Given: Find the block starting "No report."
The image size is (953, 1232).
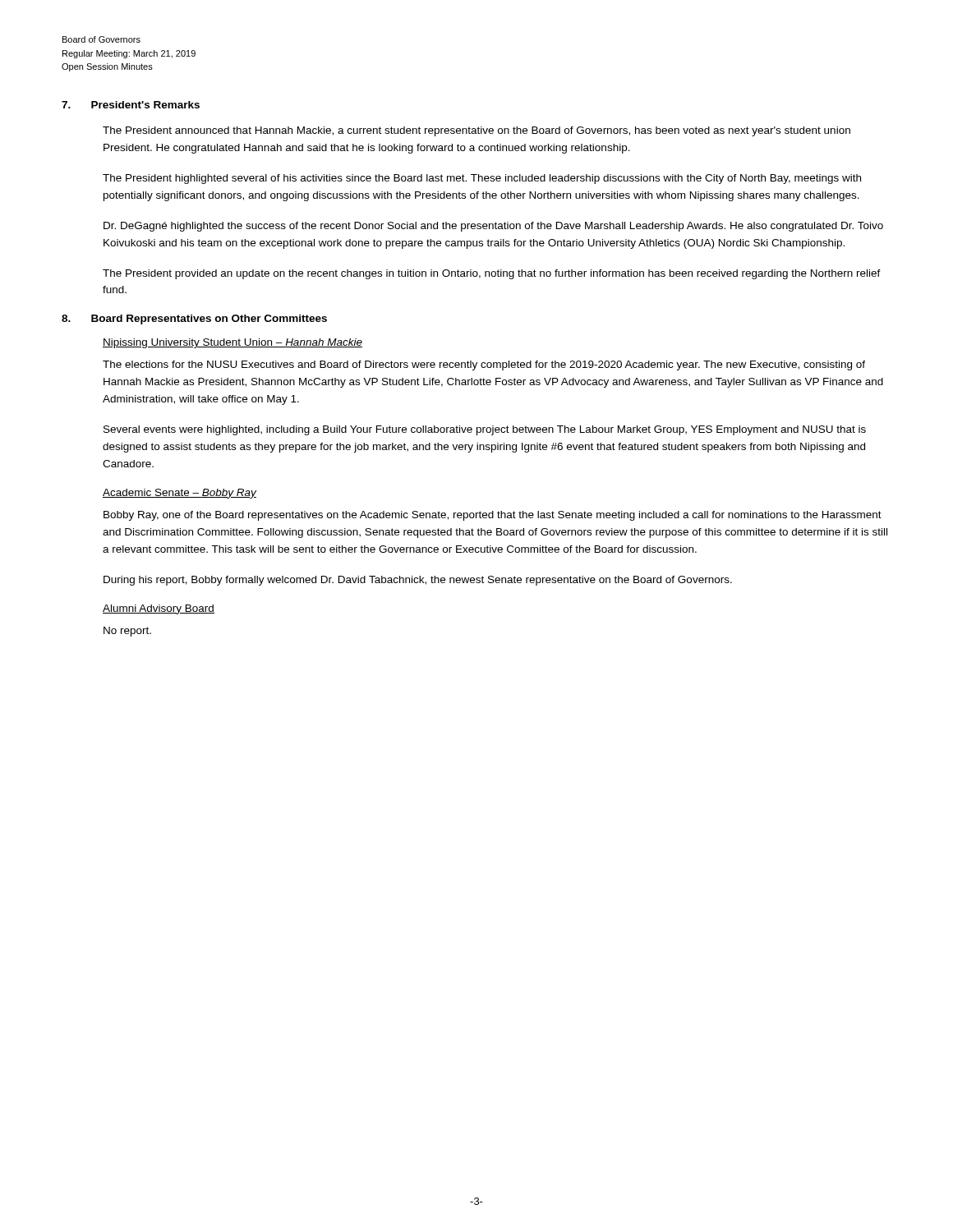Looking at the screenshot, I should pyautogui.click(x=127, y=630).
